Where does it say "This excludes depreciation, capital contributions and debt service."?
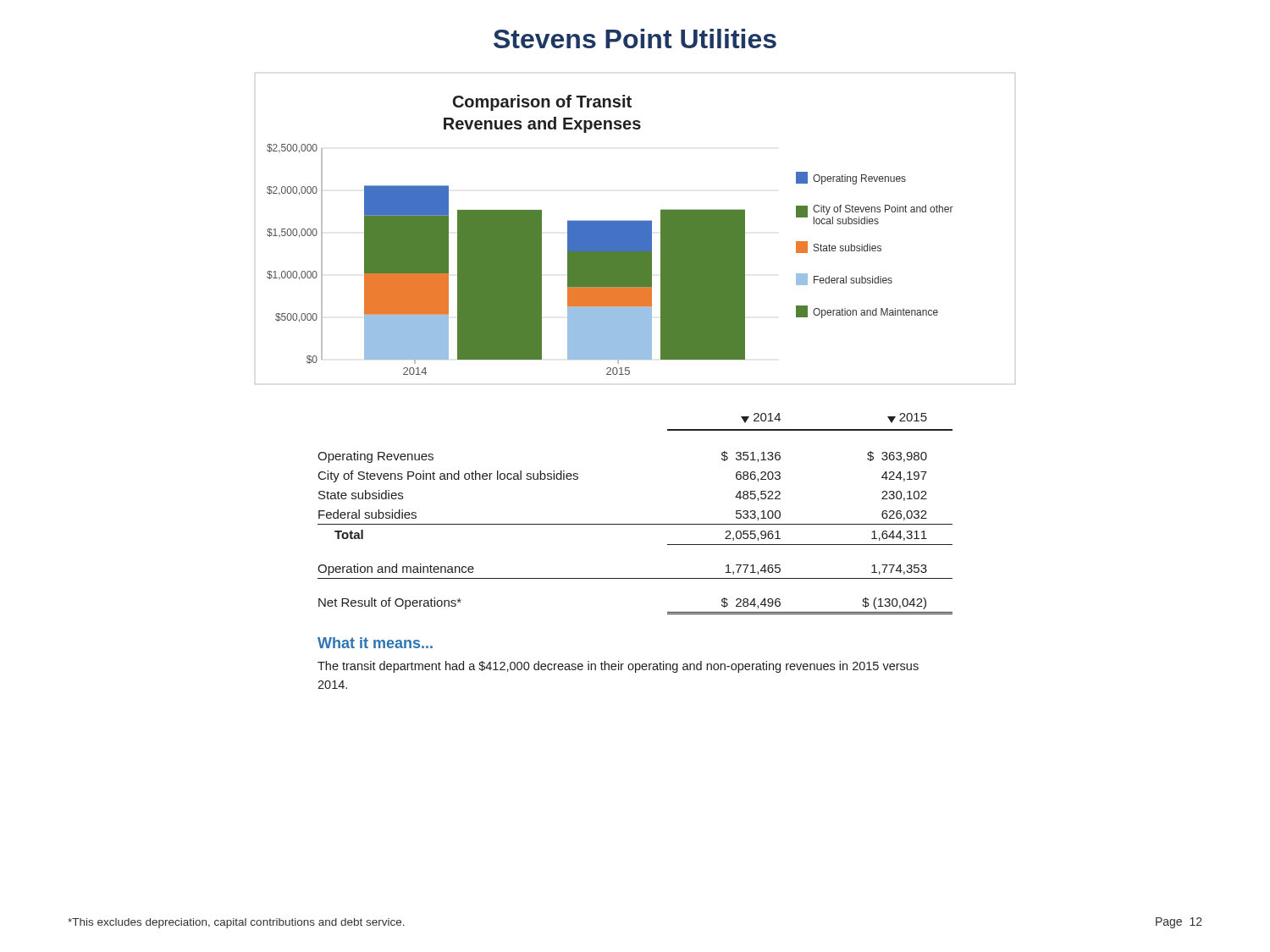 236,922
